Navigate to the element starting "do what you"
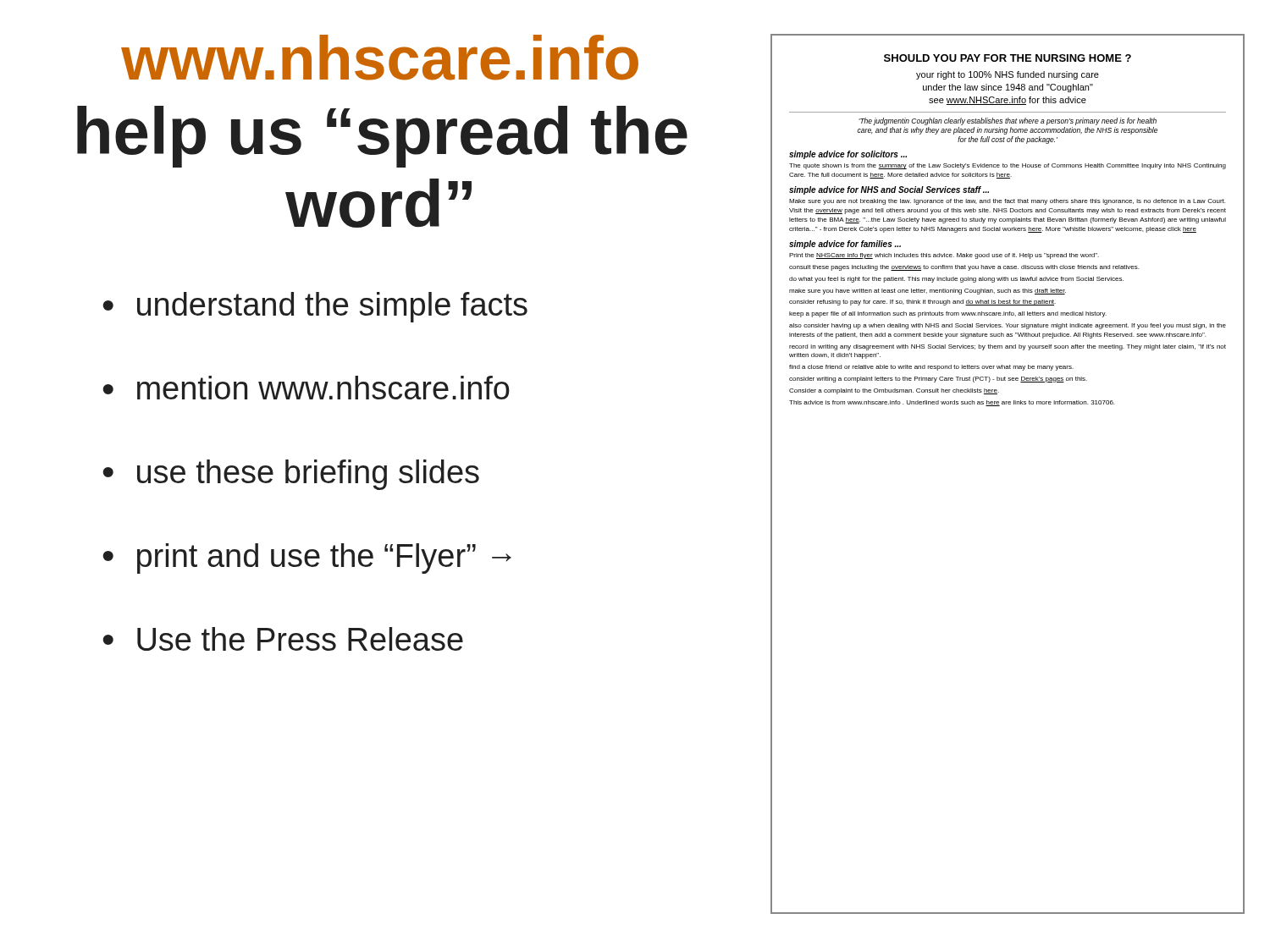Screen dimensions: 952x1270 [x=957, y=279]
